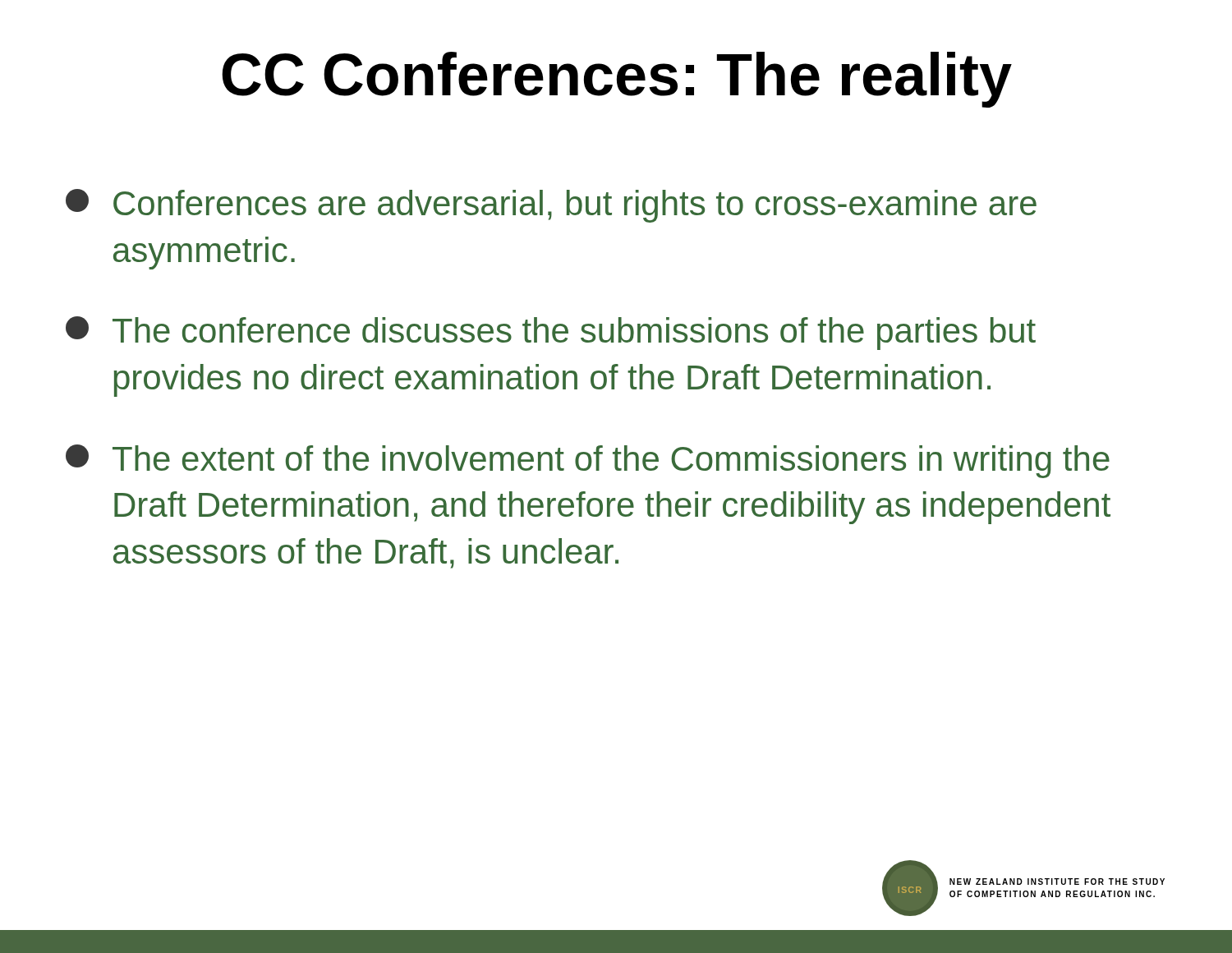Select the list item that says "Conferences are adversarial, but rights to"
The height and width of the screenshot is (953, 1232).
(x=616, y=227)
